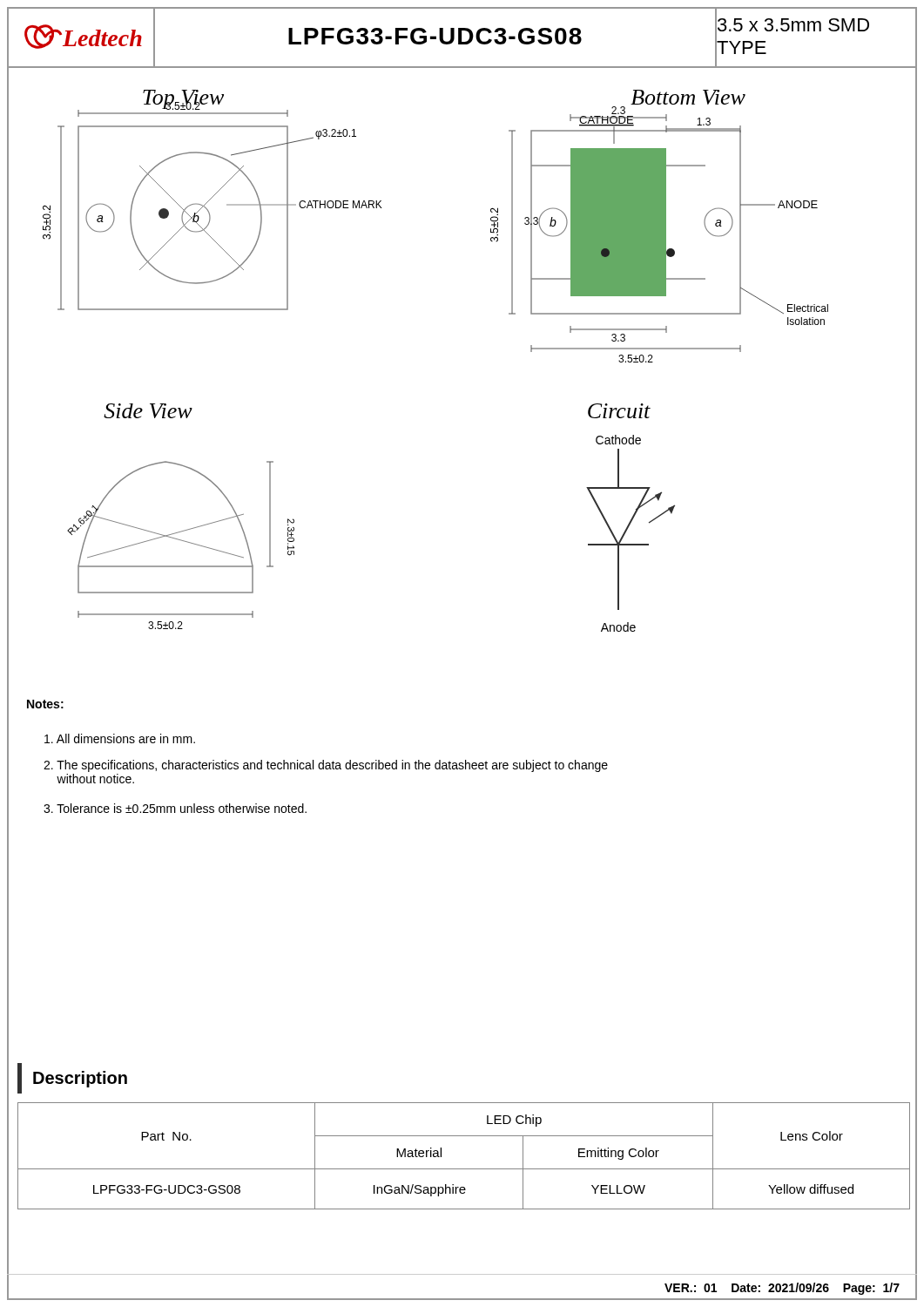
Task: Find the logo
Action: pos(81,37)
